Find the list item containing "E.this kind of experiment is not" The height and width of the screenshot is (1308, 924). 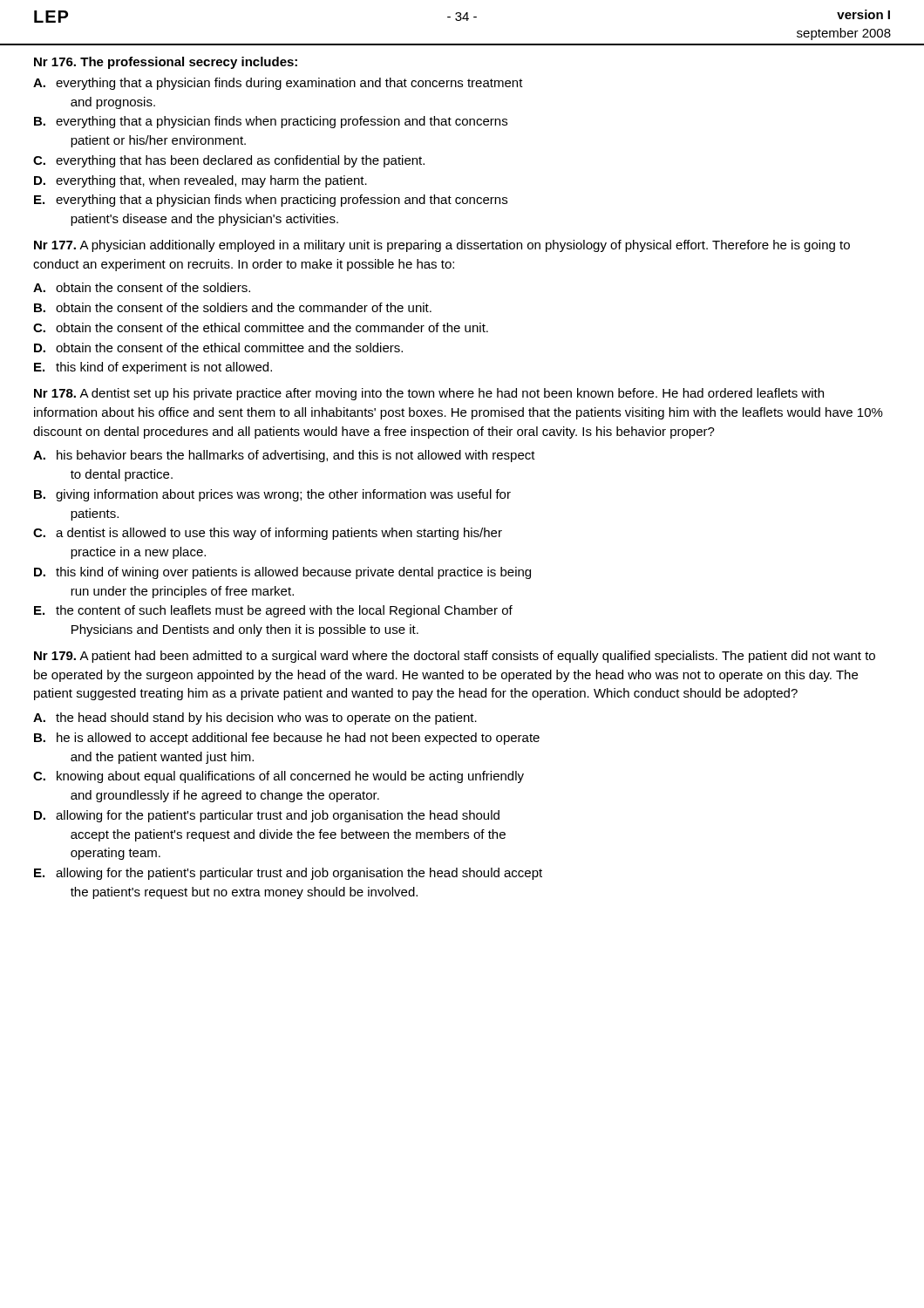coord(153,368)
